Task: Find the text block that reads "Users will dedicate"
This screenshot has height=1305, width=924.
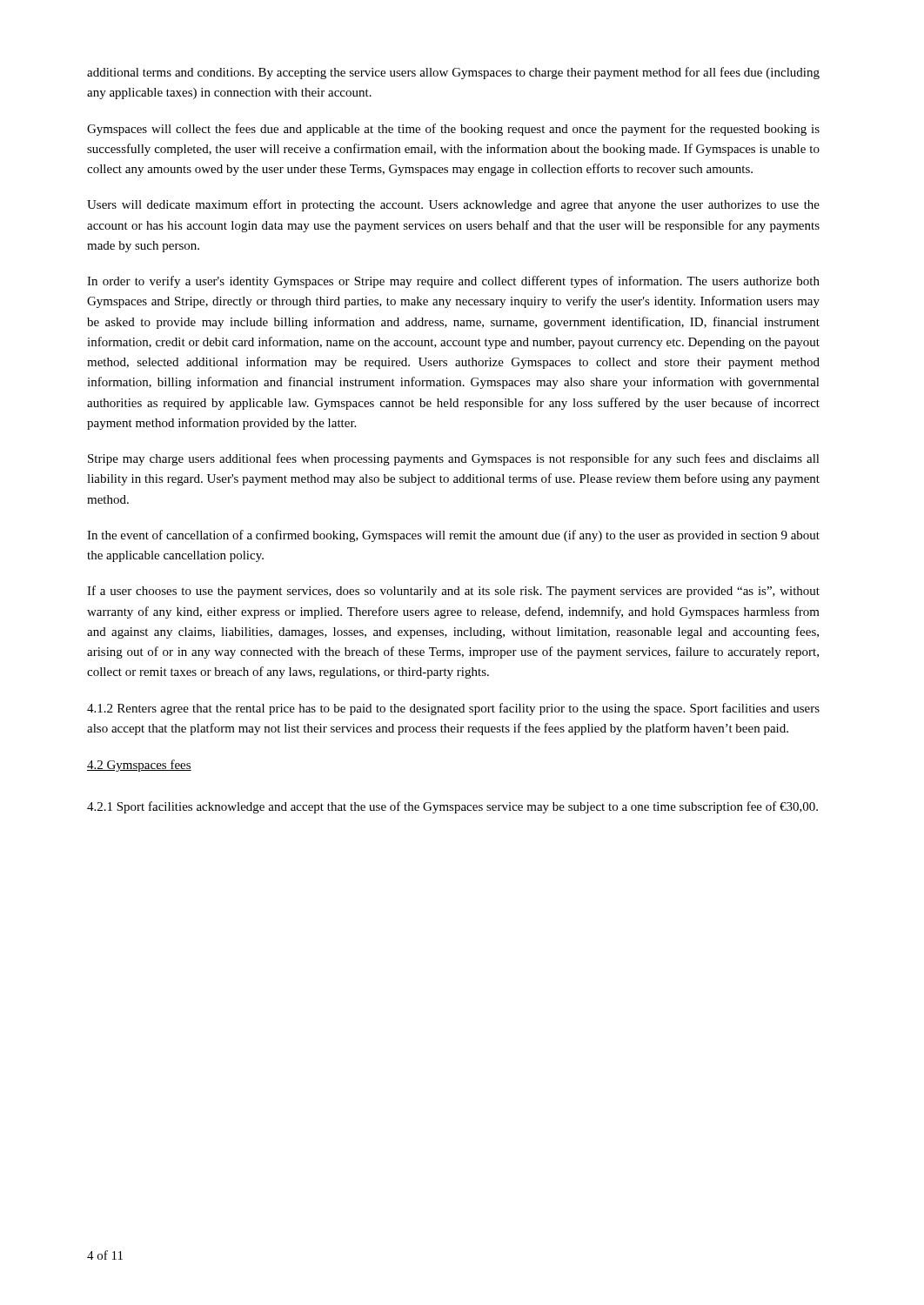Action: [x=453, y=225]
